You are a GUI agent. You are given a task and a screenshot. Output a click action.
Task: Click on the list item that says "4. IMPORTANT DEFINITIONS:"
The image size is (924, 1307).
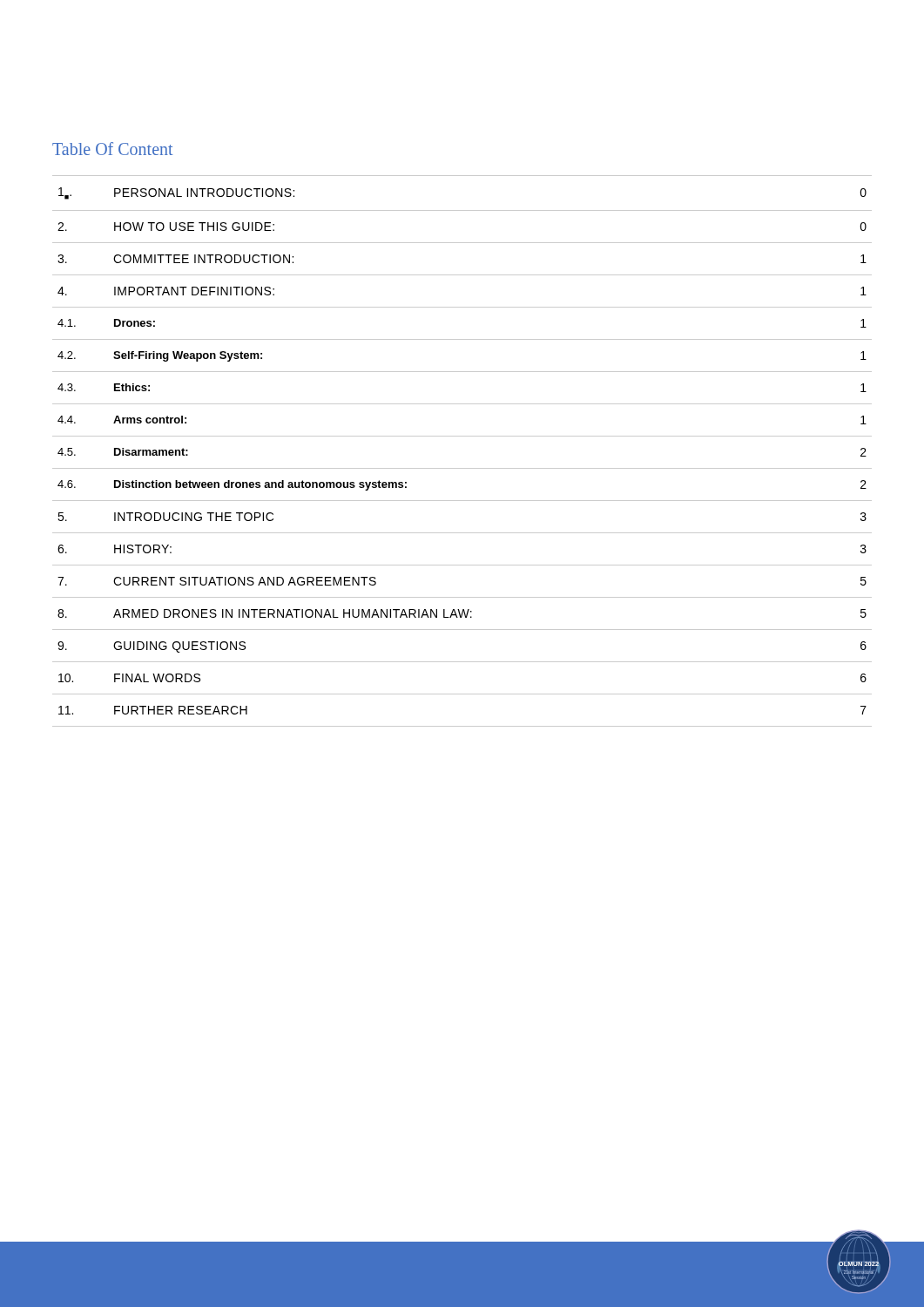click(61, 290)
